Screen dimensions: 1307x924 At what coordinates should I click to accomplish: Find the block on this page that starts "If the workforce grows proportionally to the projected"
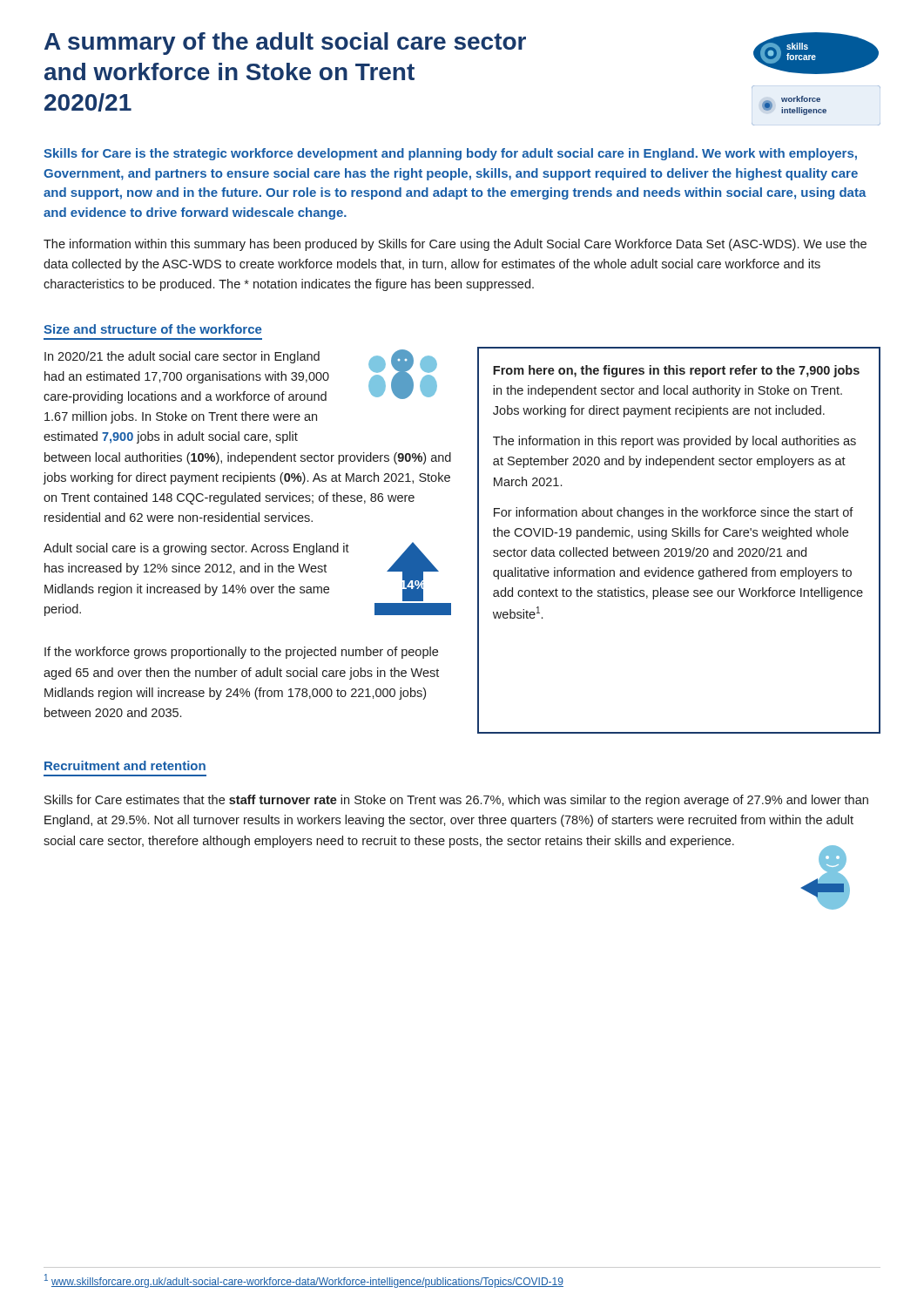coord(241,682)
